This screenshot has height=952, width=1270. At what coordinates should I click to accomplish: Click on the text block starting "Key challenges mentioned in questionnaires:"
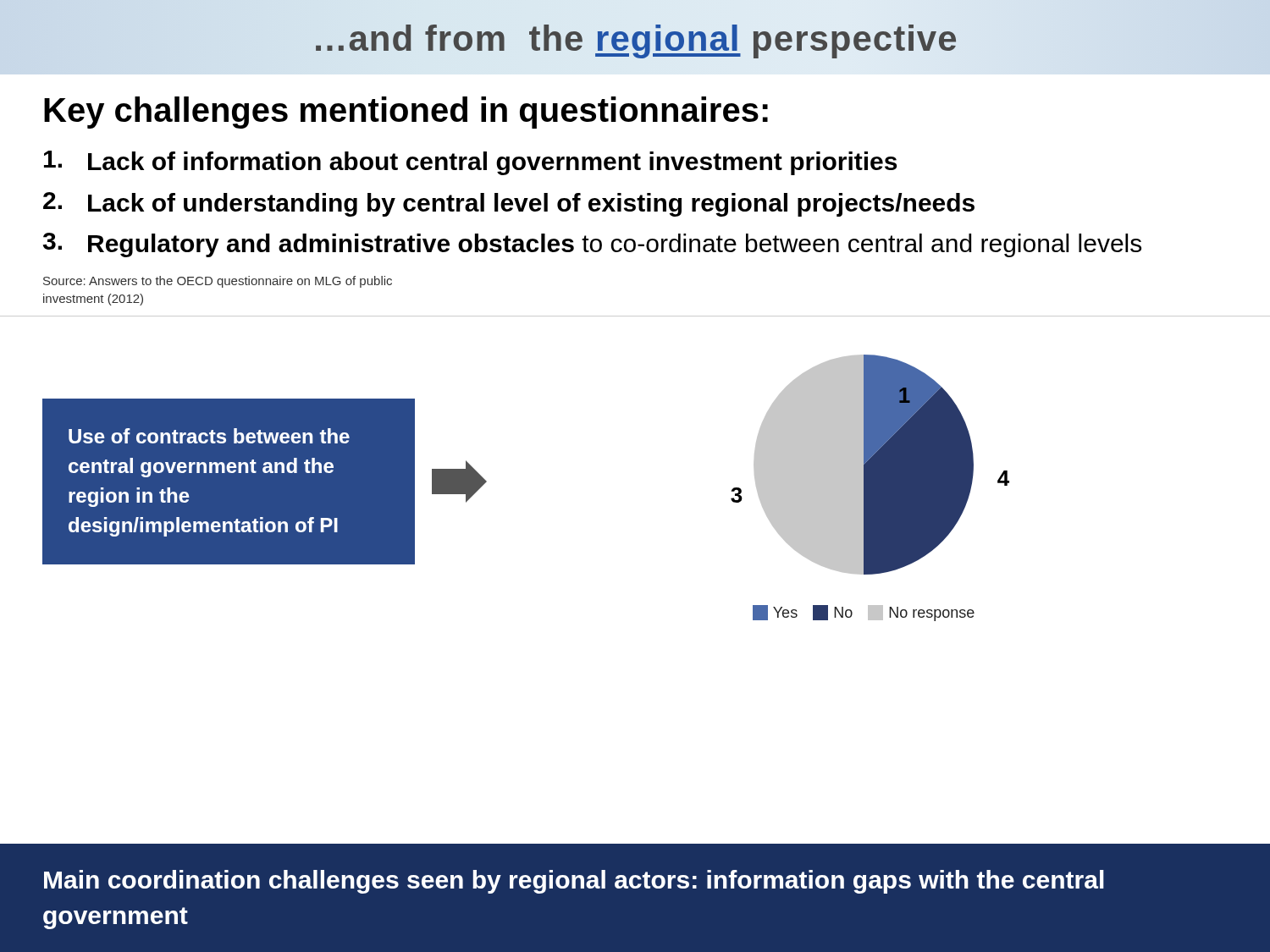406,110
